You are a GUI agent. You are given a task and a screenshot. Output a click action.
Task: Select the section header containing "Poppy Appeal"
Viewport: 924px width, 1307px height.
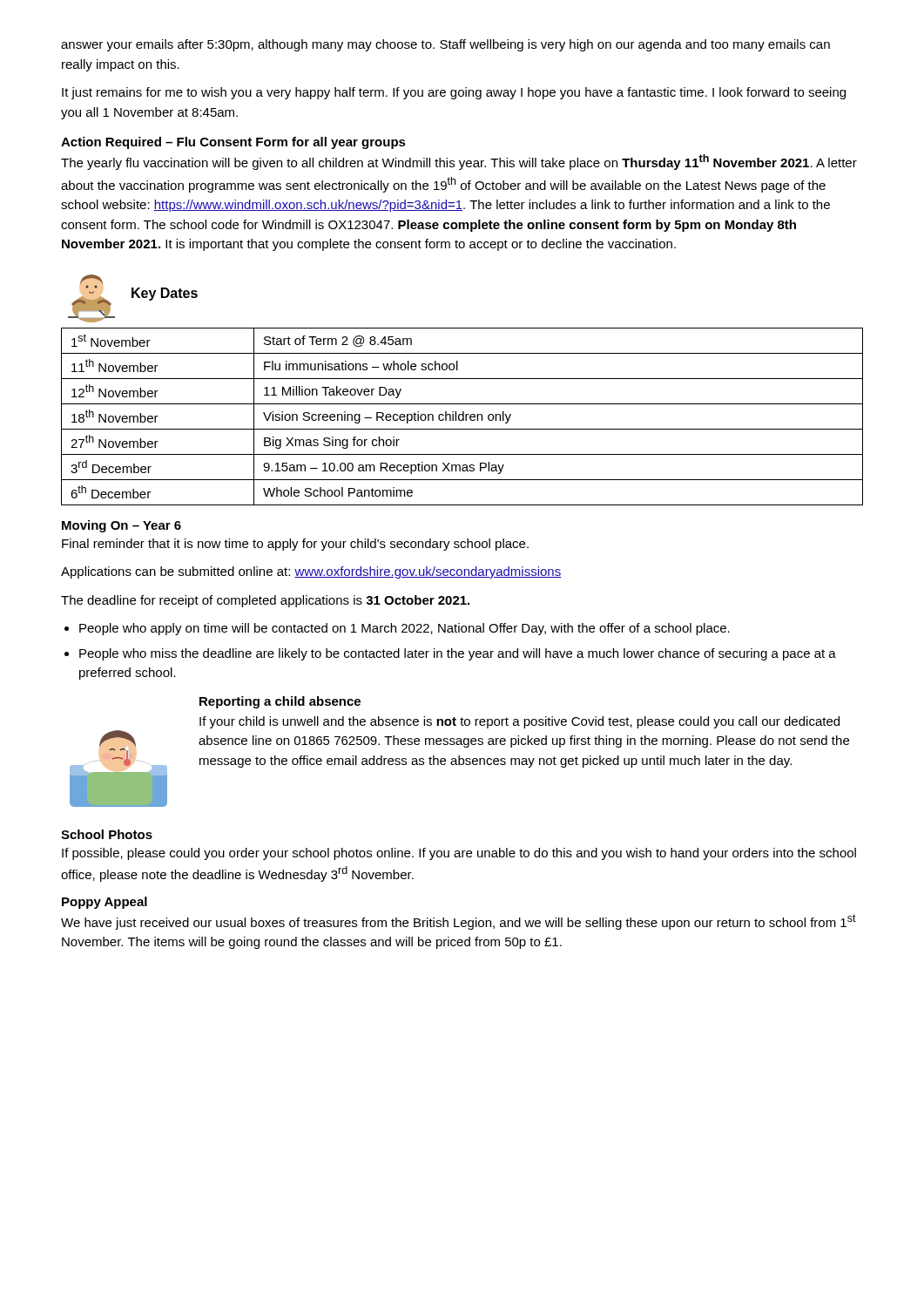pyautogui.click(x=104, y=901)
